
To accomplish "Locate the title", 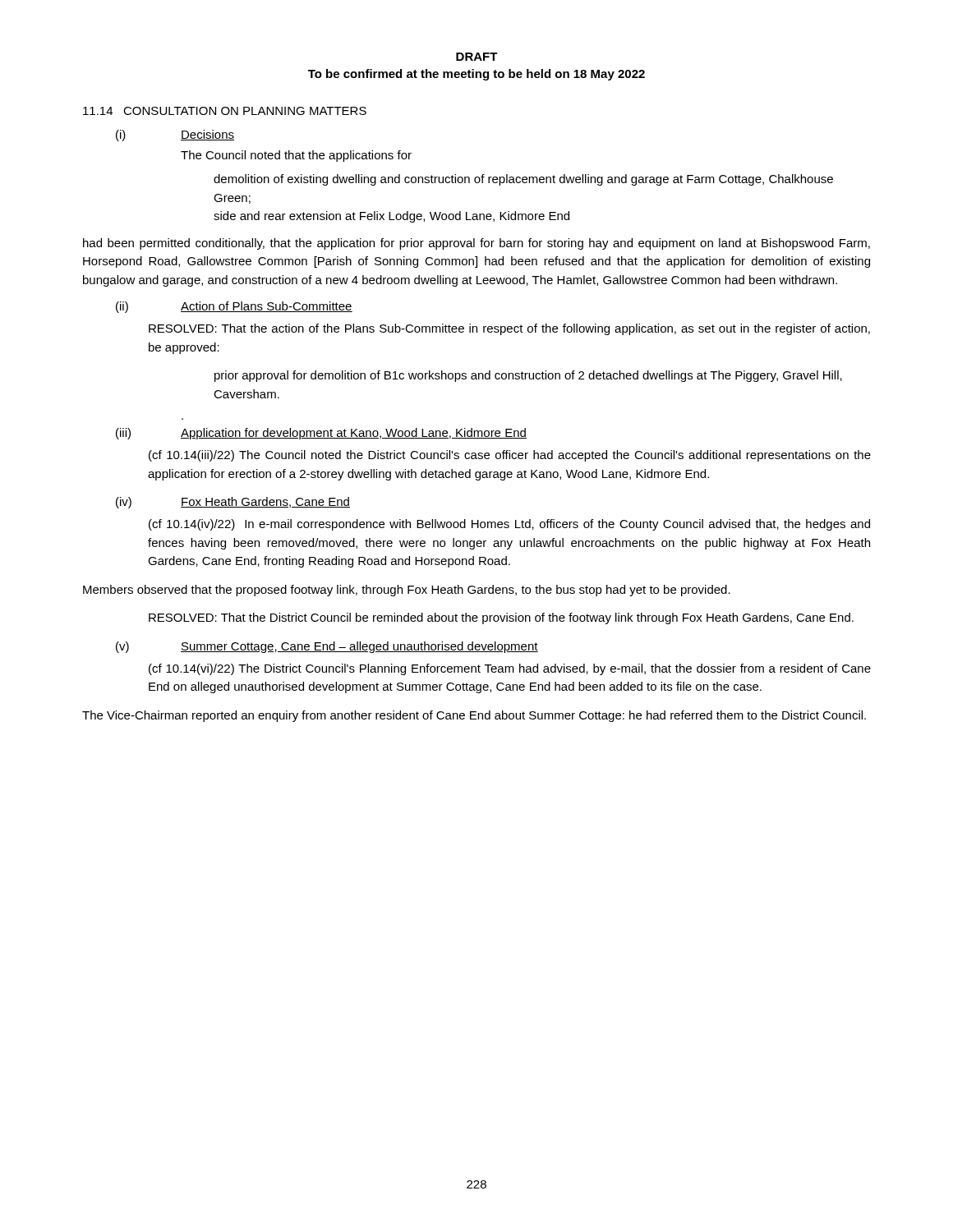I will point(476,56).
